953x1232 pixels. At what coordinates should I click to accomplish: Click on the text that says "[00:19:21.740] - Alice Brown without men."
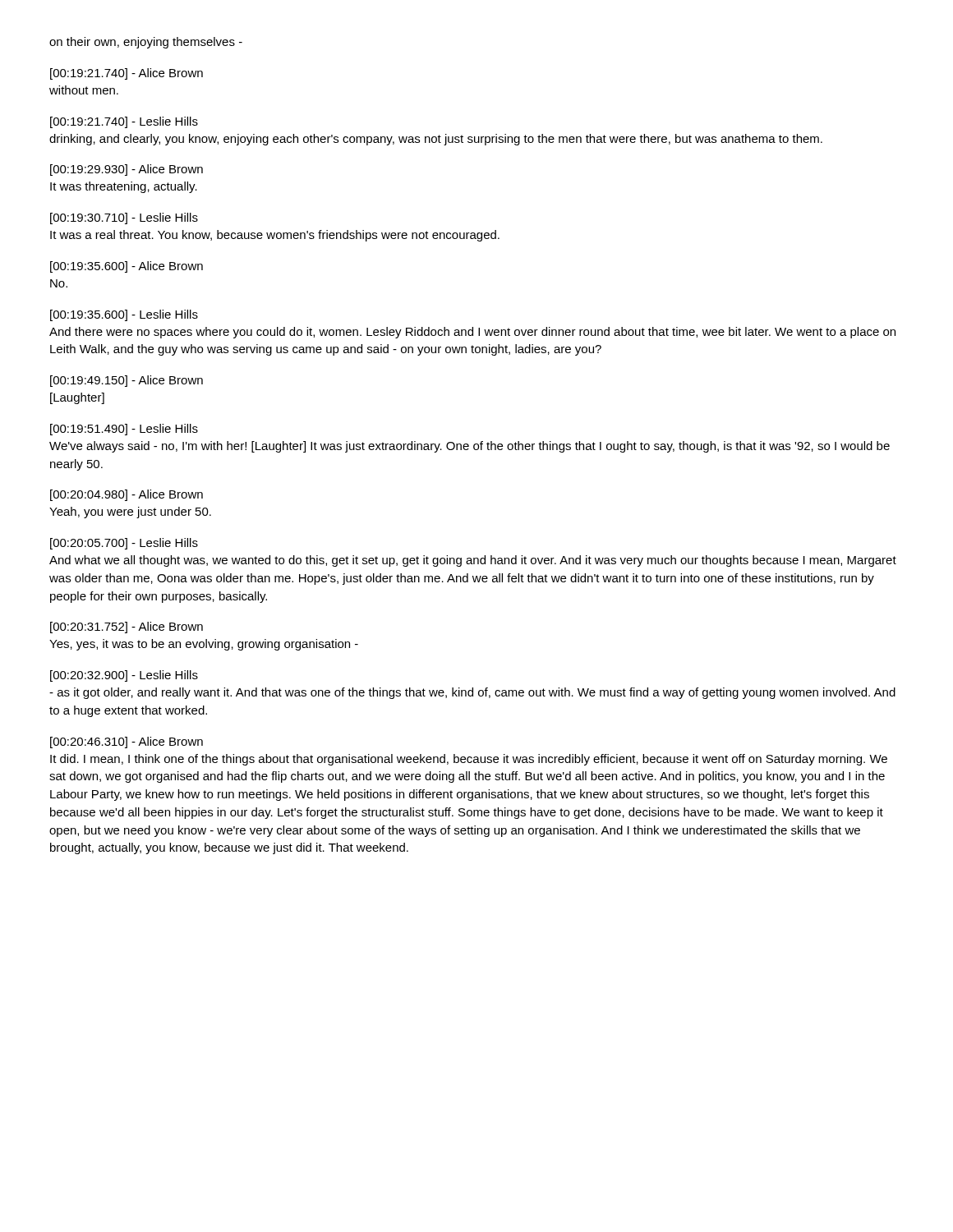click(x=127, y=74)
